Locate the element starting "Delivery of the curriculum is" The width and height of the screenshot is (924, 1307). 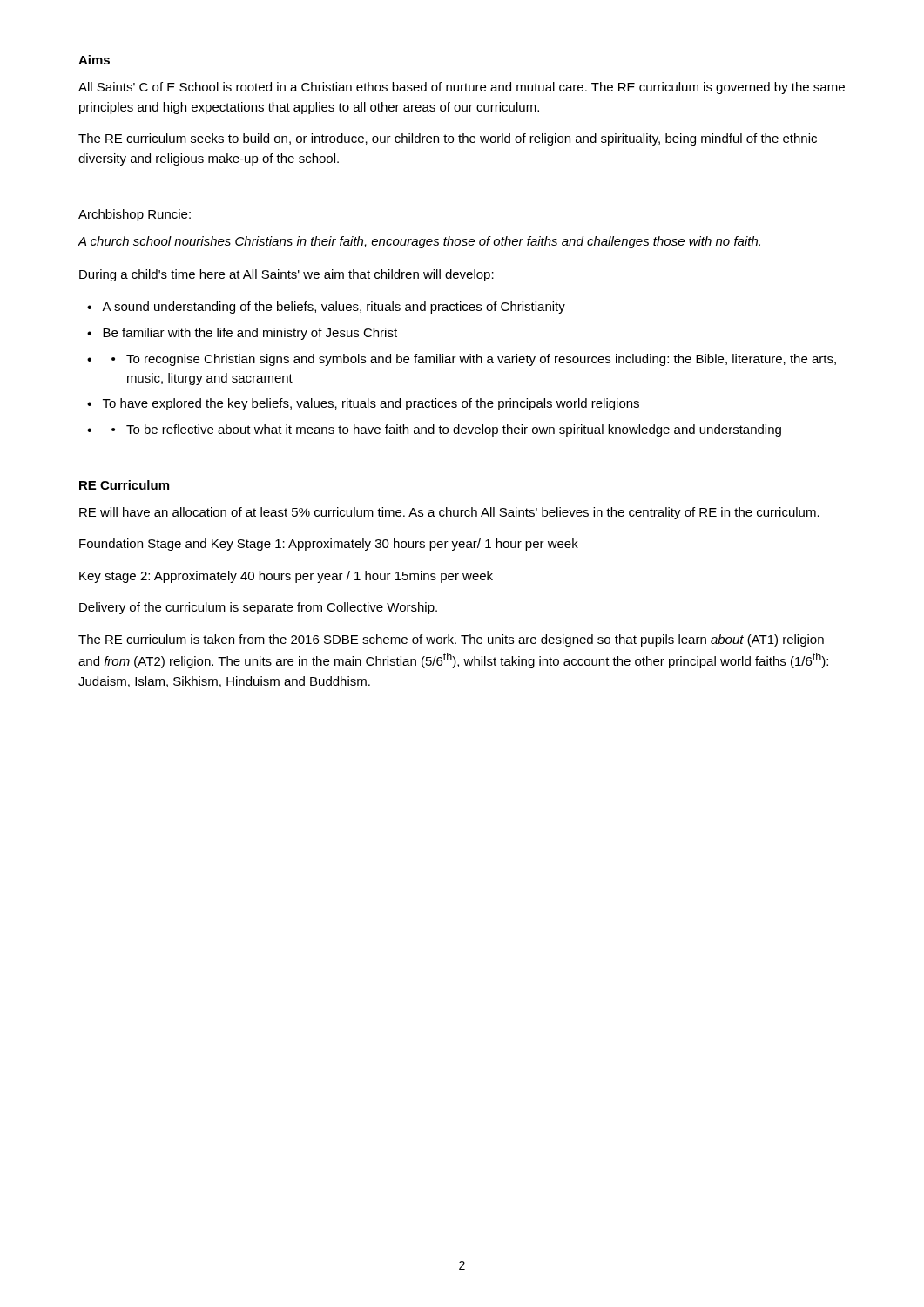(x=258, y=607)
